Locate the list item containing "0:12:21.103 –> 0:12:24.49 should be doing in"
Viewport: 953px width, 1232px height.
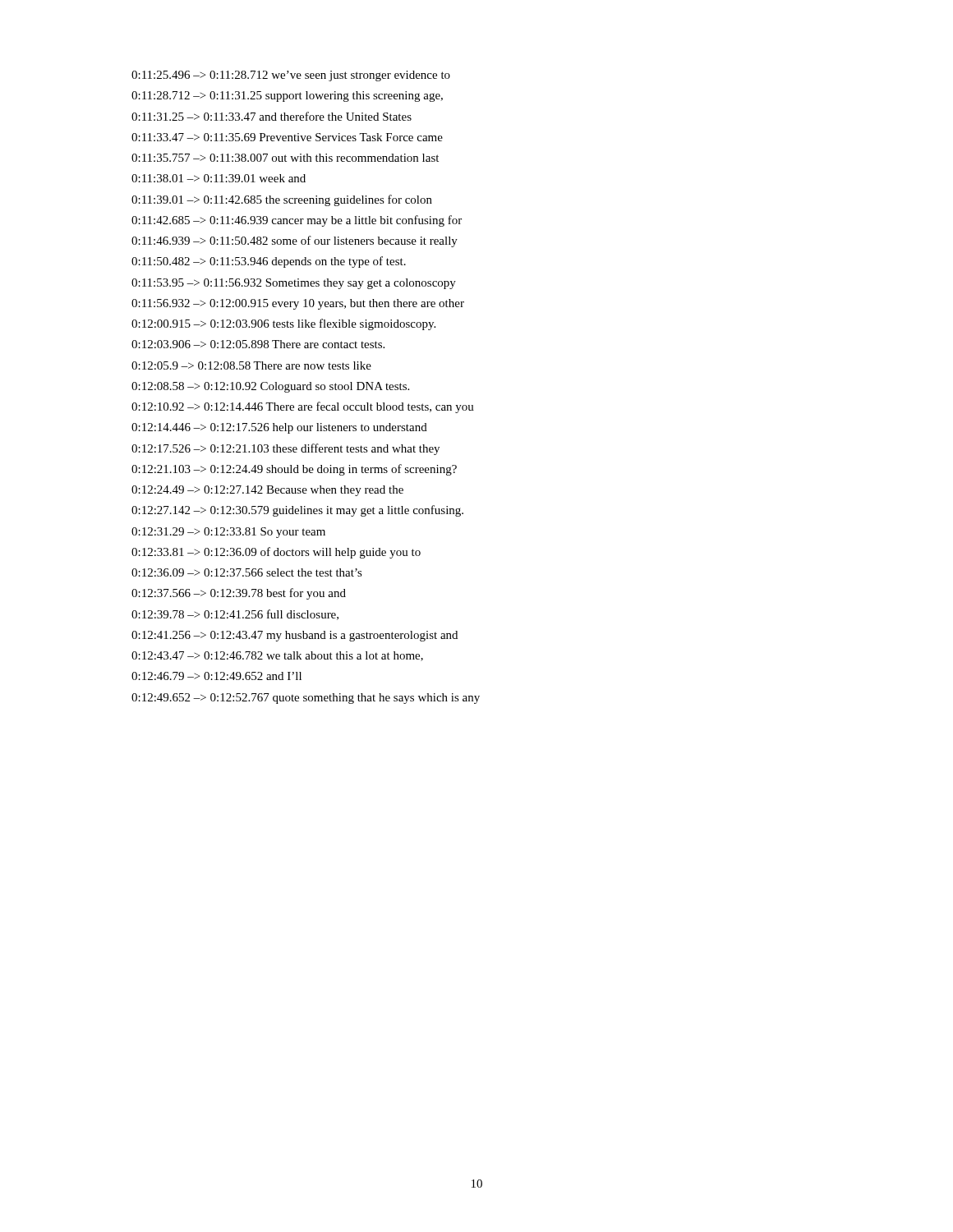294,469
